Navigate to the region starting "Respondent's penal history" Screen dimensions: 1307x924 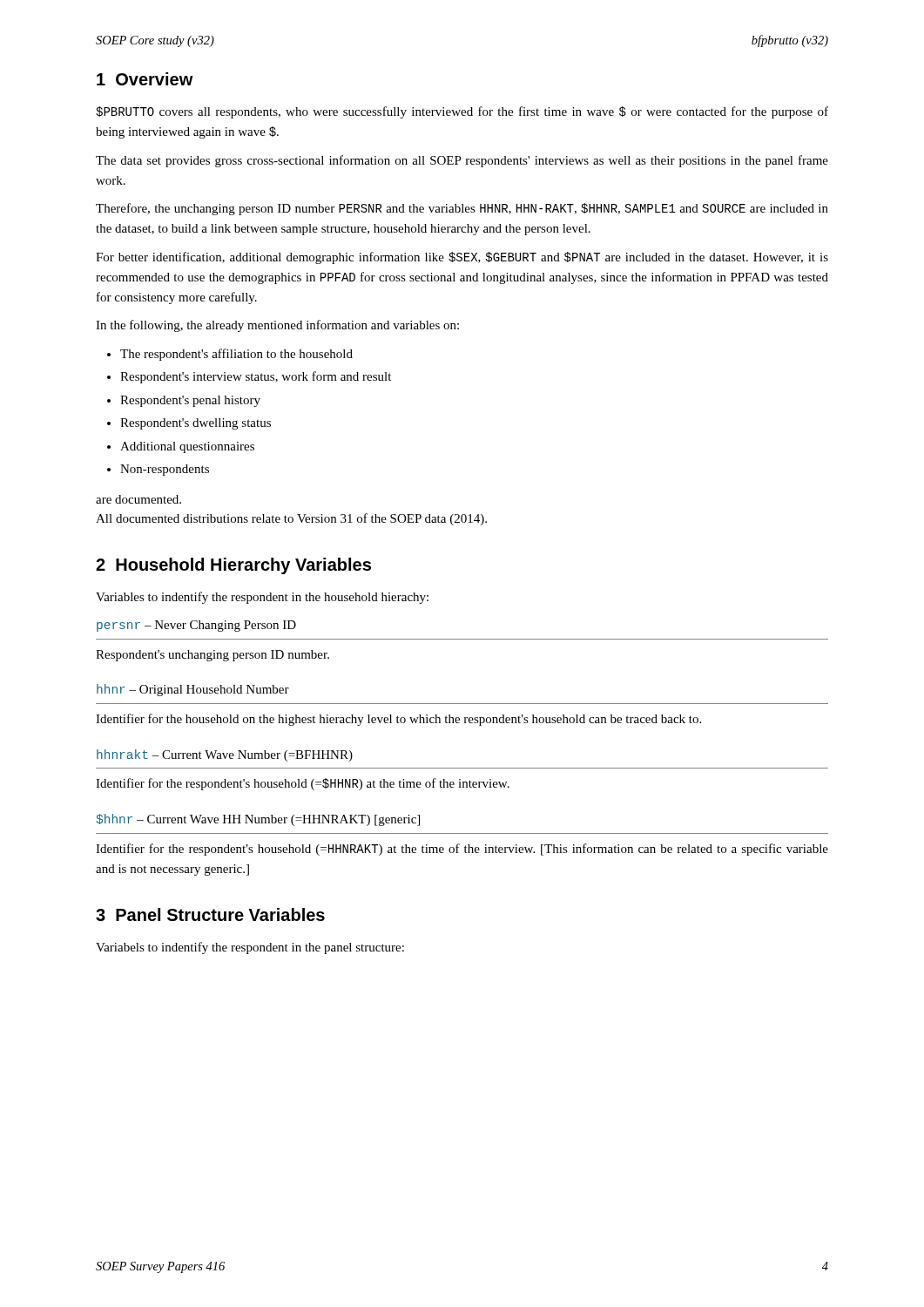point(184,401)
